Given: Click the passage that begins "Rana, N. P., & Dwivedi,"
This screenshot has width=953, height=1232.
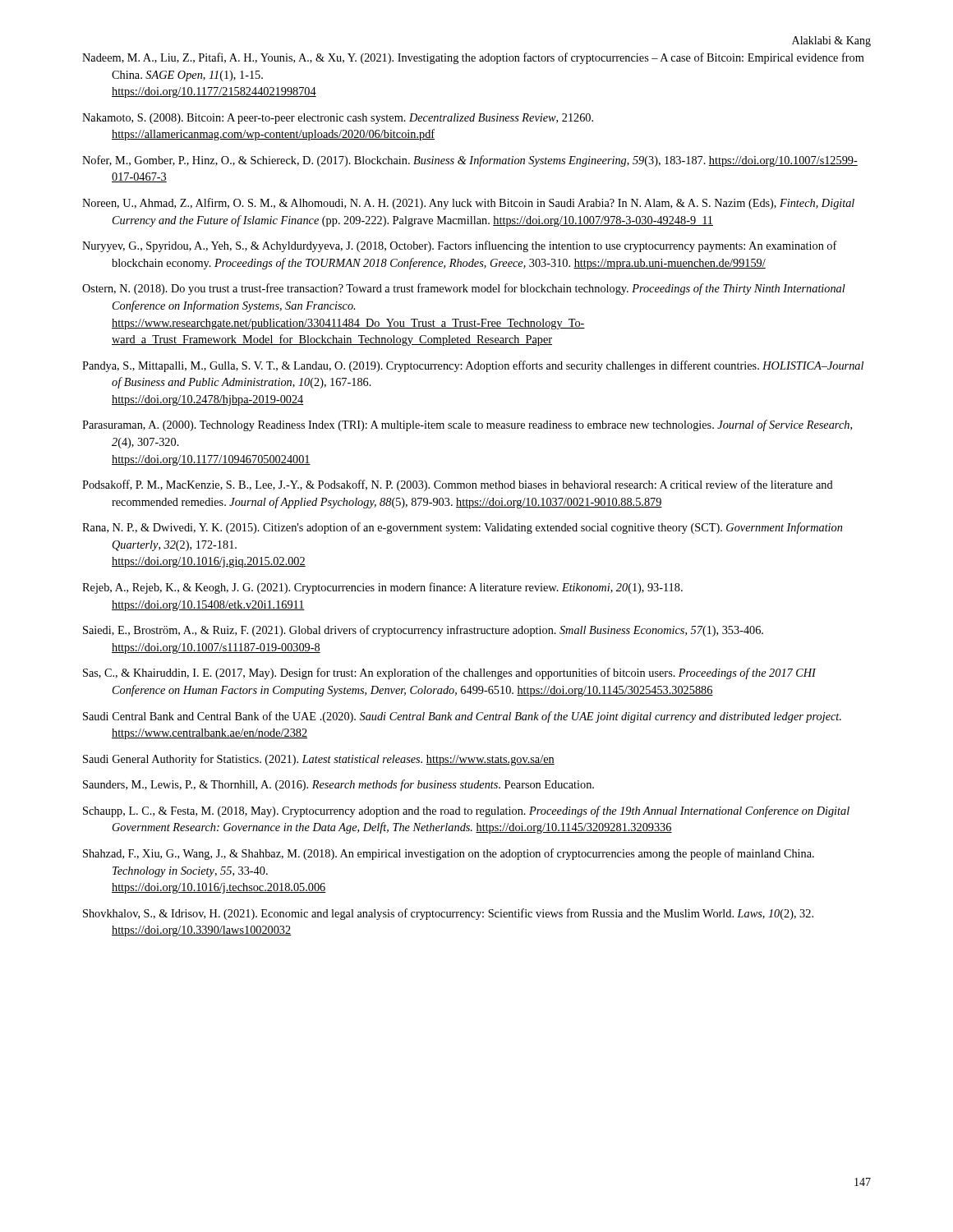Looking at the screenshot, I should 462,528.
